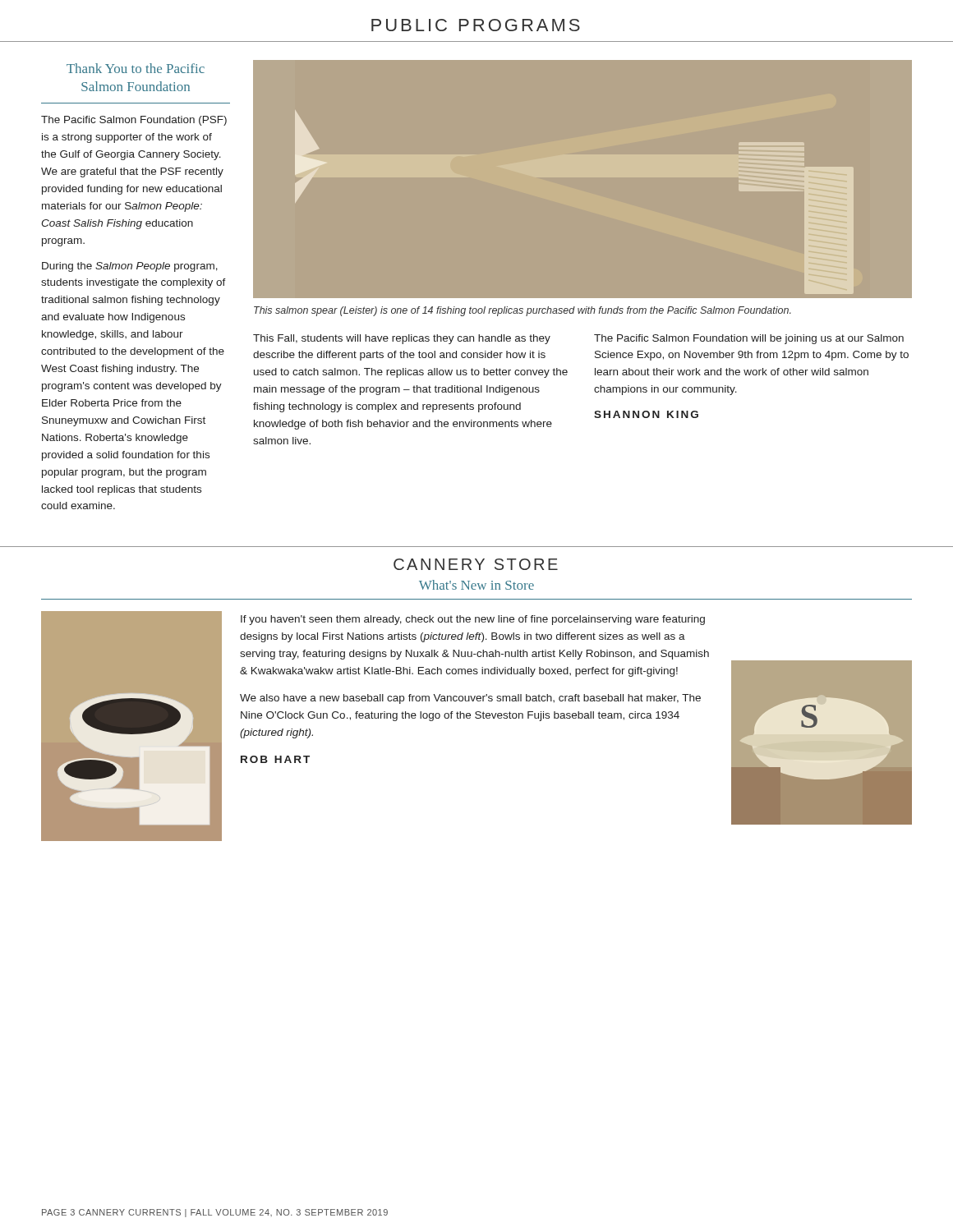This screenshot has width=953, height=1232.
Task: Click on the text block that reads "If you haven't seen"
Action: 476,646
